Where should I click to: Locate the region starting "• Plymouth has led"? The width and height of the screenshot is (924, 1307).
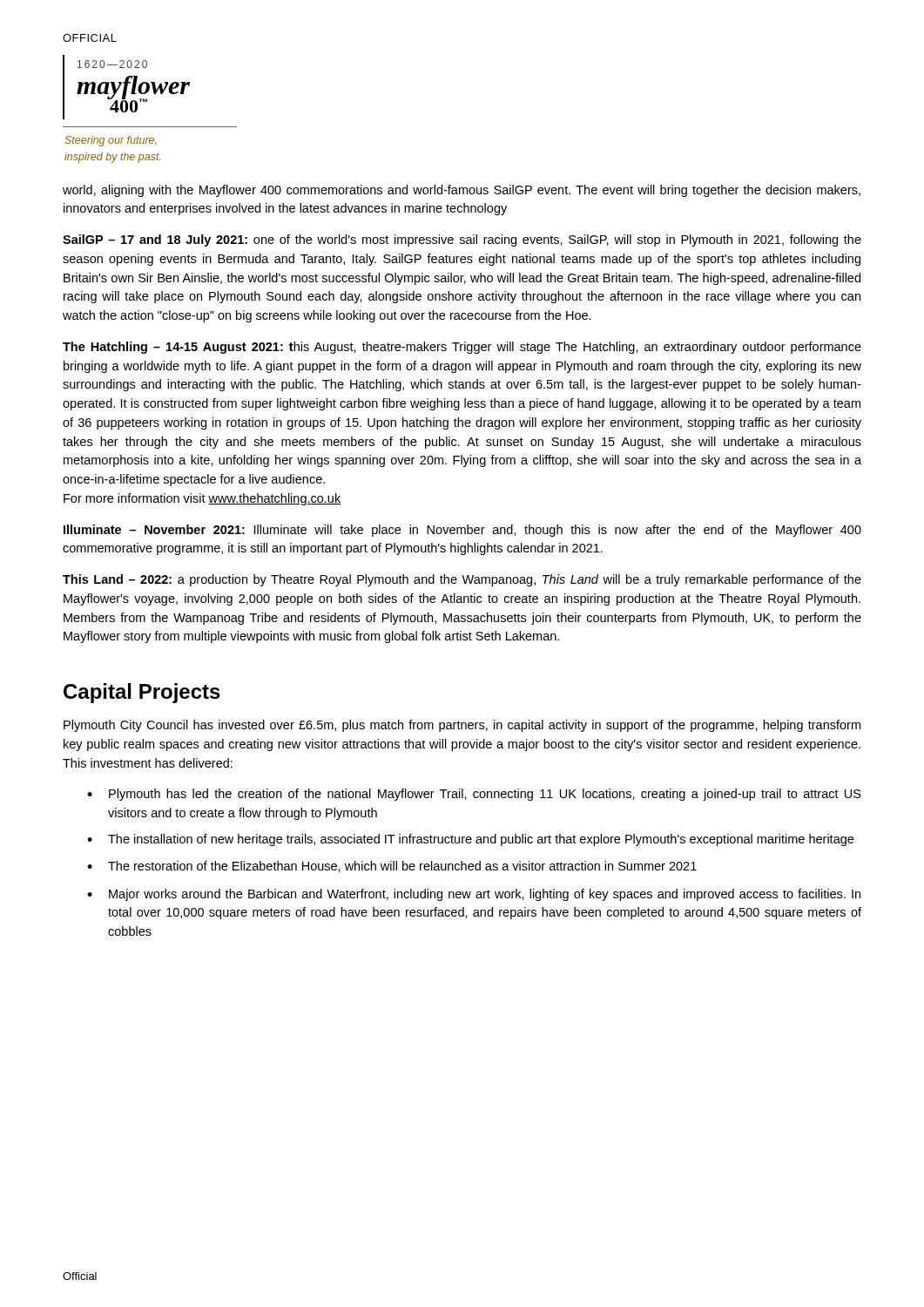tap(474, 804)
